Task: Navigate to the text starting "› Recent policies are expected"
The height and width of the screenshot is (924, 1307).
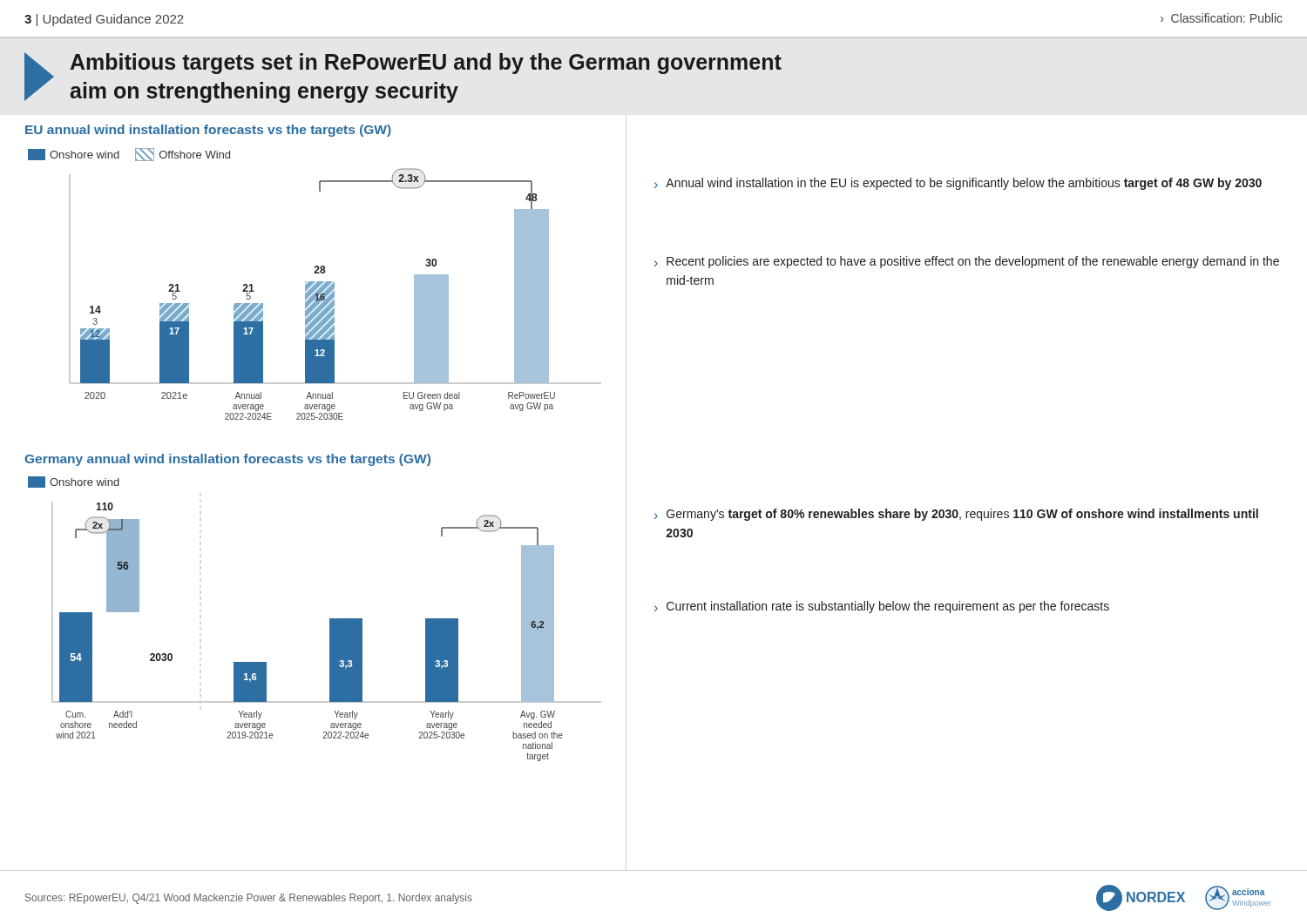Action: pos(967,271)
